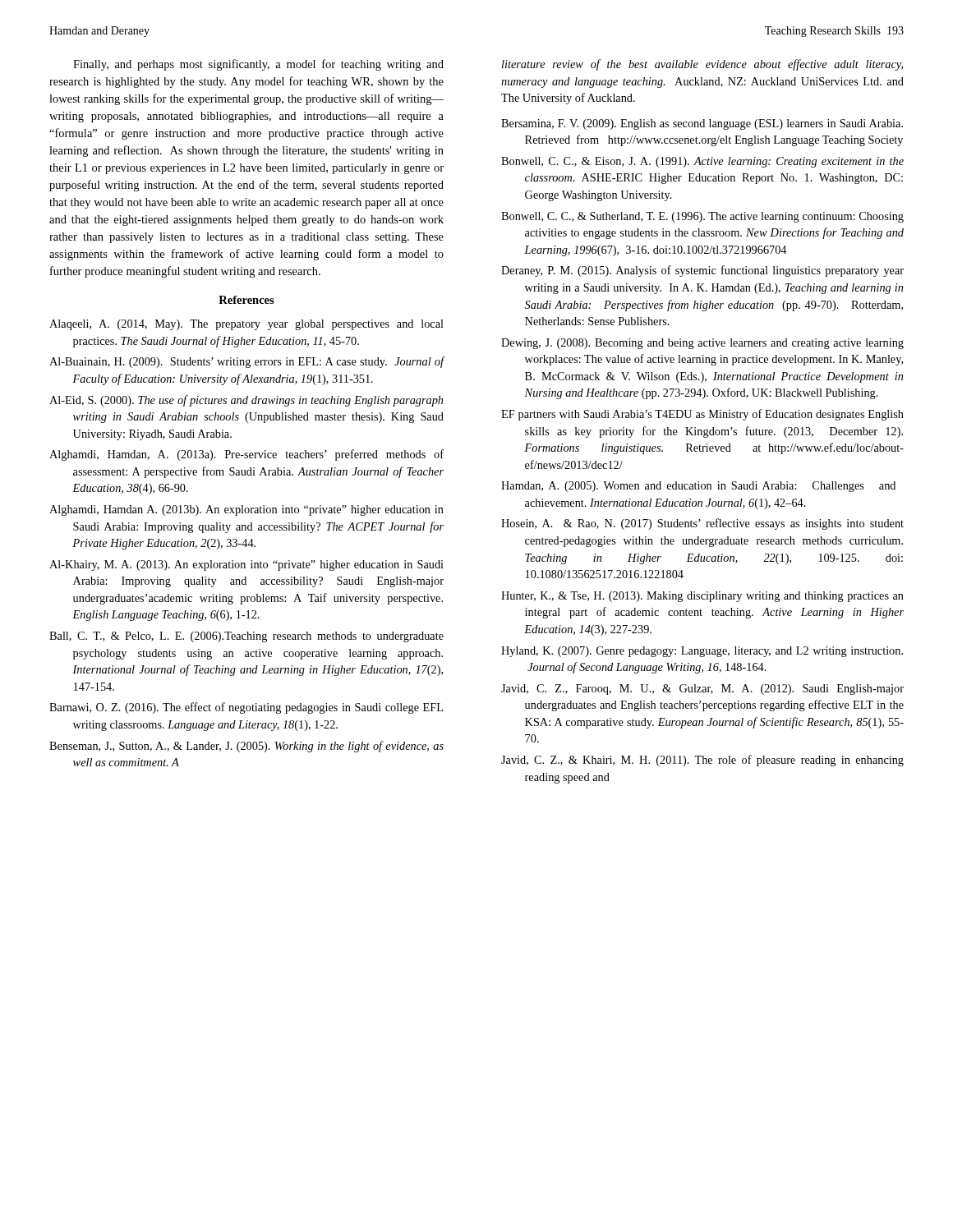
Task: Find the text starting "Hunter, K., & Tse, H. (2013)."
Action: [702, 612]
